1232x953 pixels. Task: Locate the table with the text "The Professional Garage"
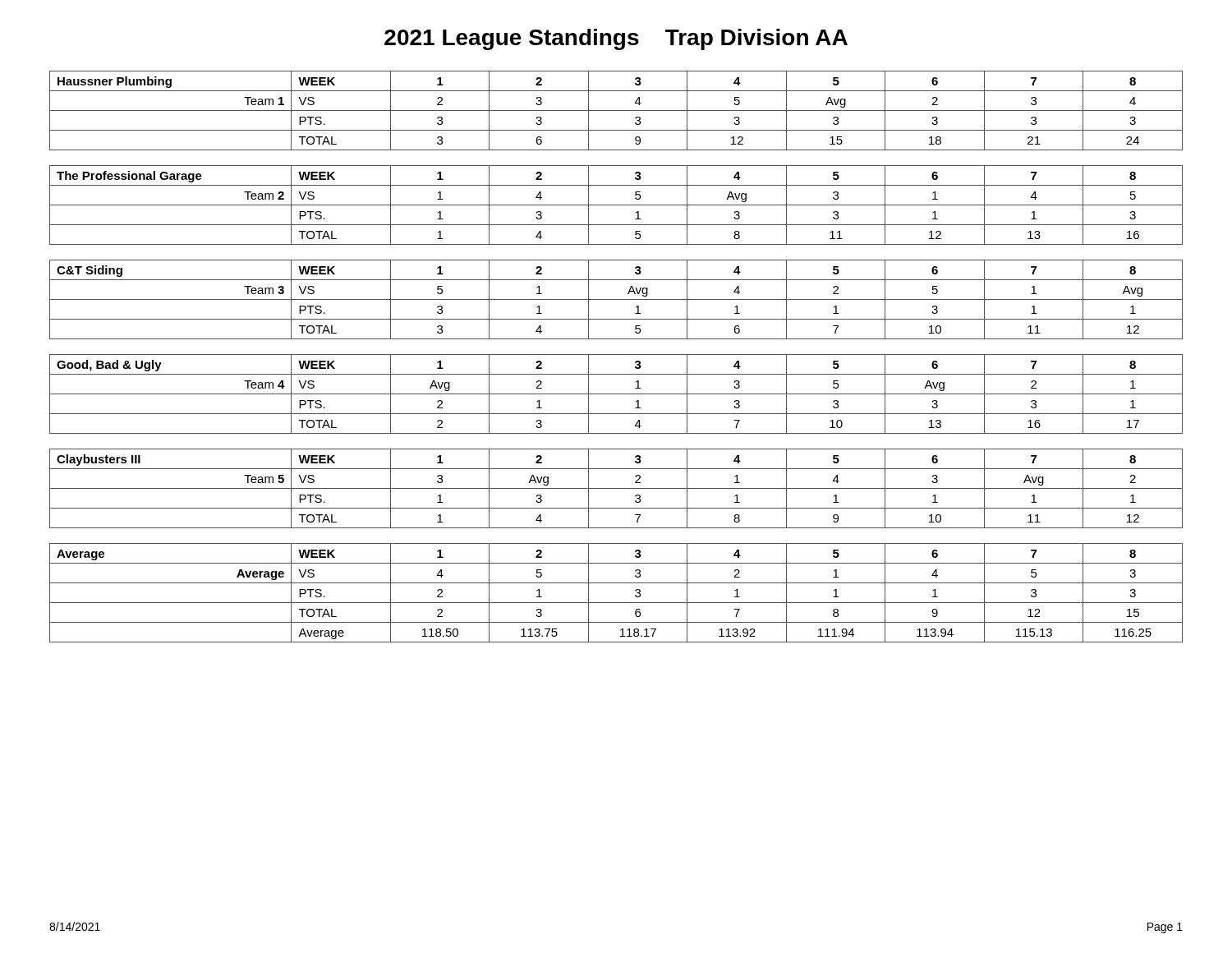tap(616, 205)
